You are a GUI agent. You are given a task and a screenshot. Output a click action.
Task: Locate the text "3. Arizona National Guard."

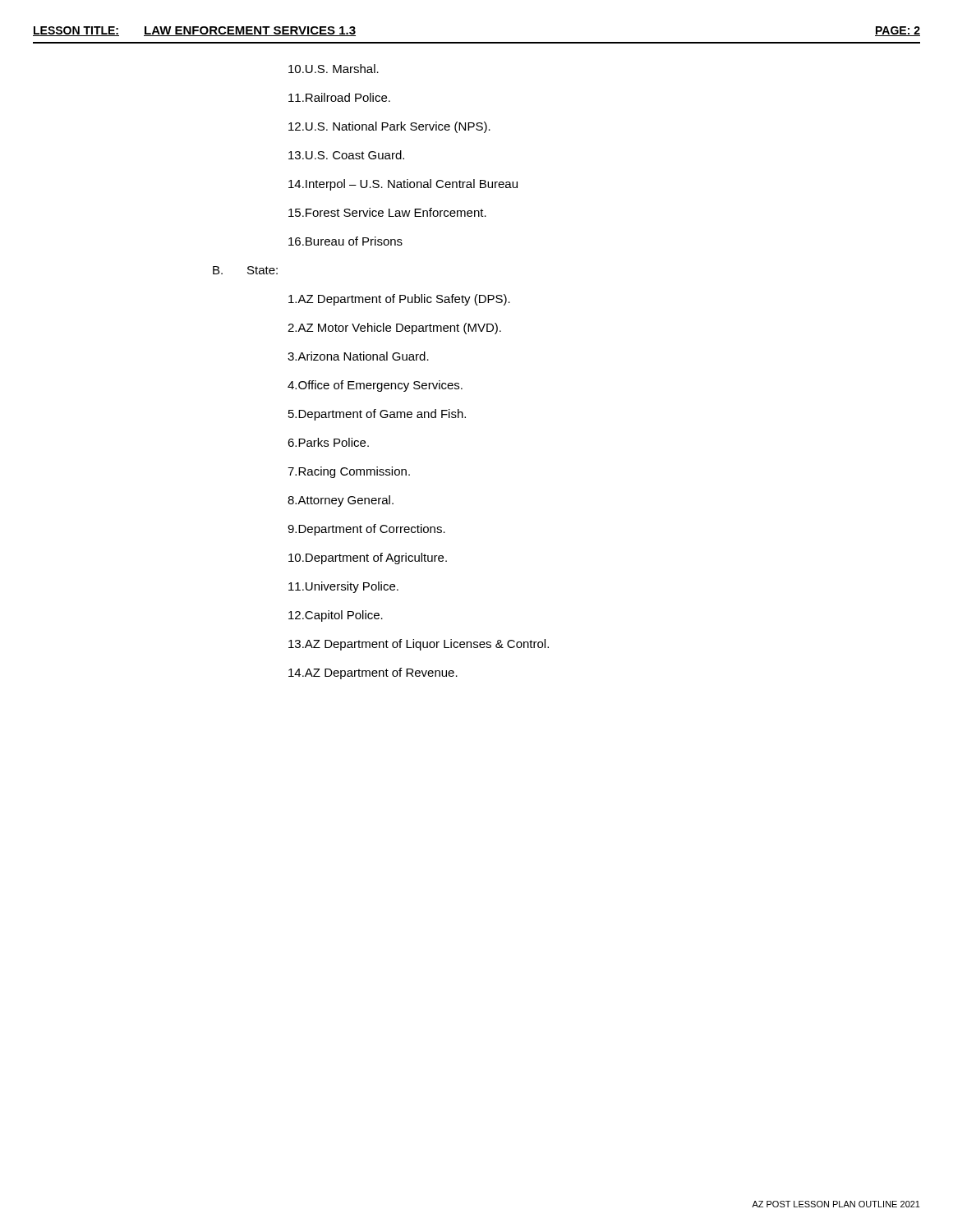[358, 356]
